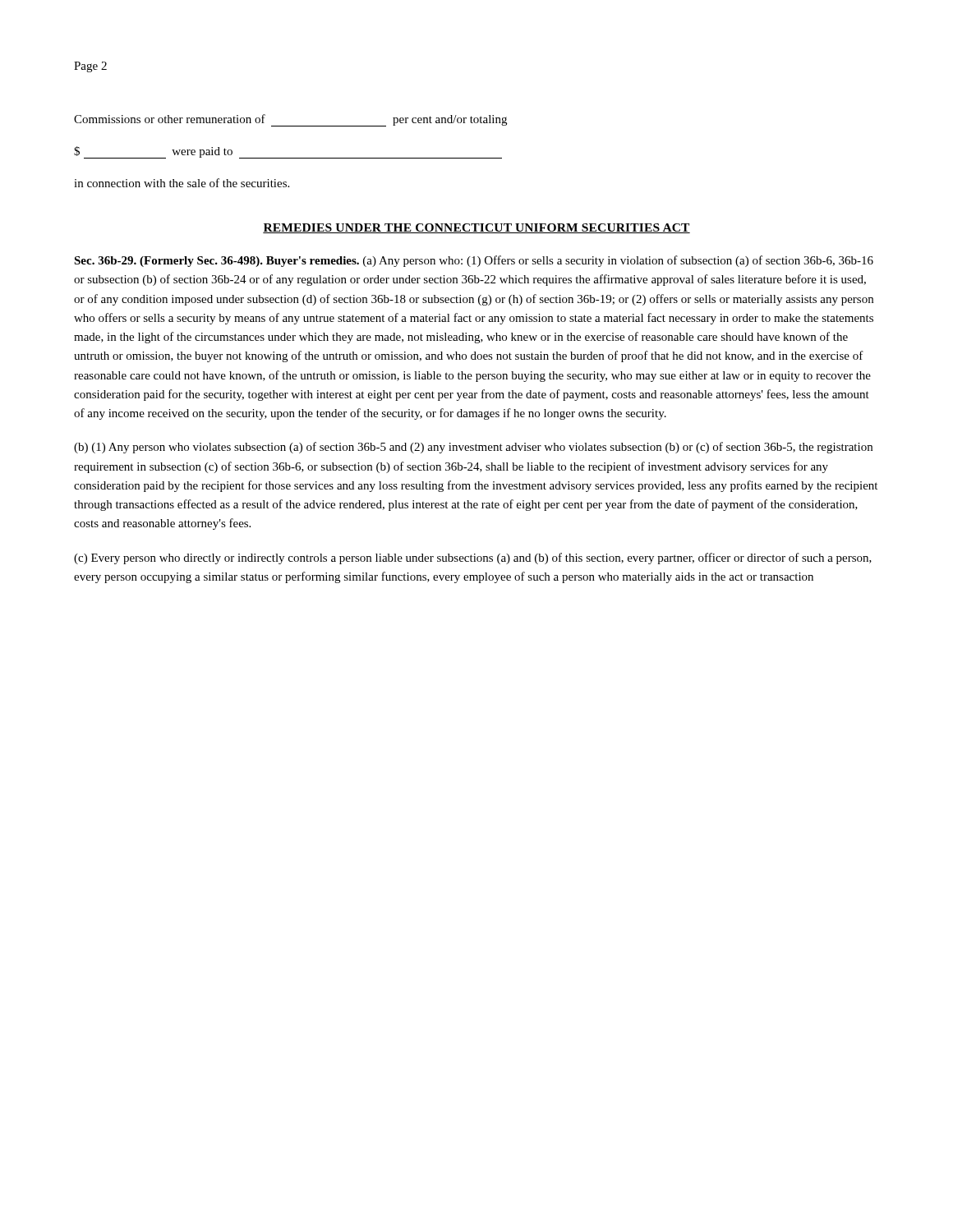Select the text block containing "Commissions or other remuneration"
The image size is (953, 1232).
click(x=291, y=120)
